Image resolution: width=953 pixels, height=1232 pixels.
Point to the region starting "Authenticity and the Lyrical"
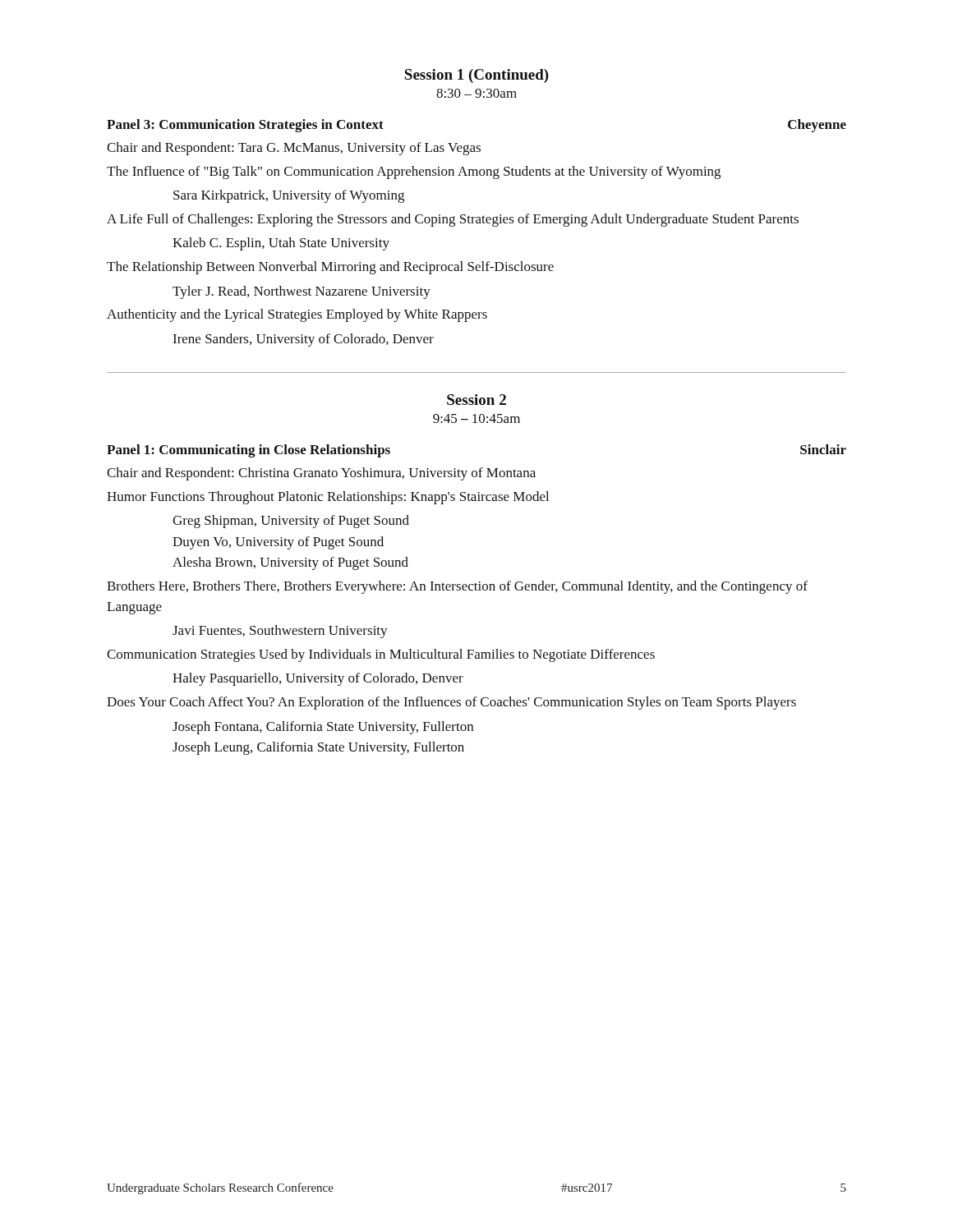297,314
